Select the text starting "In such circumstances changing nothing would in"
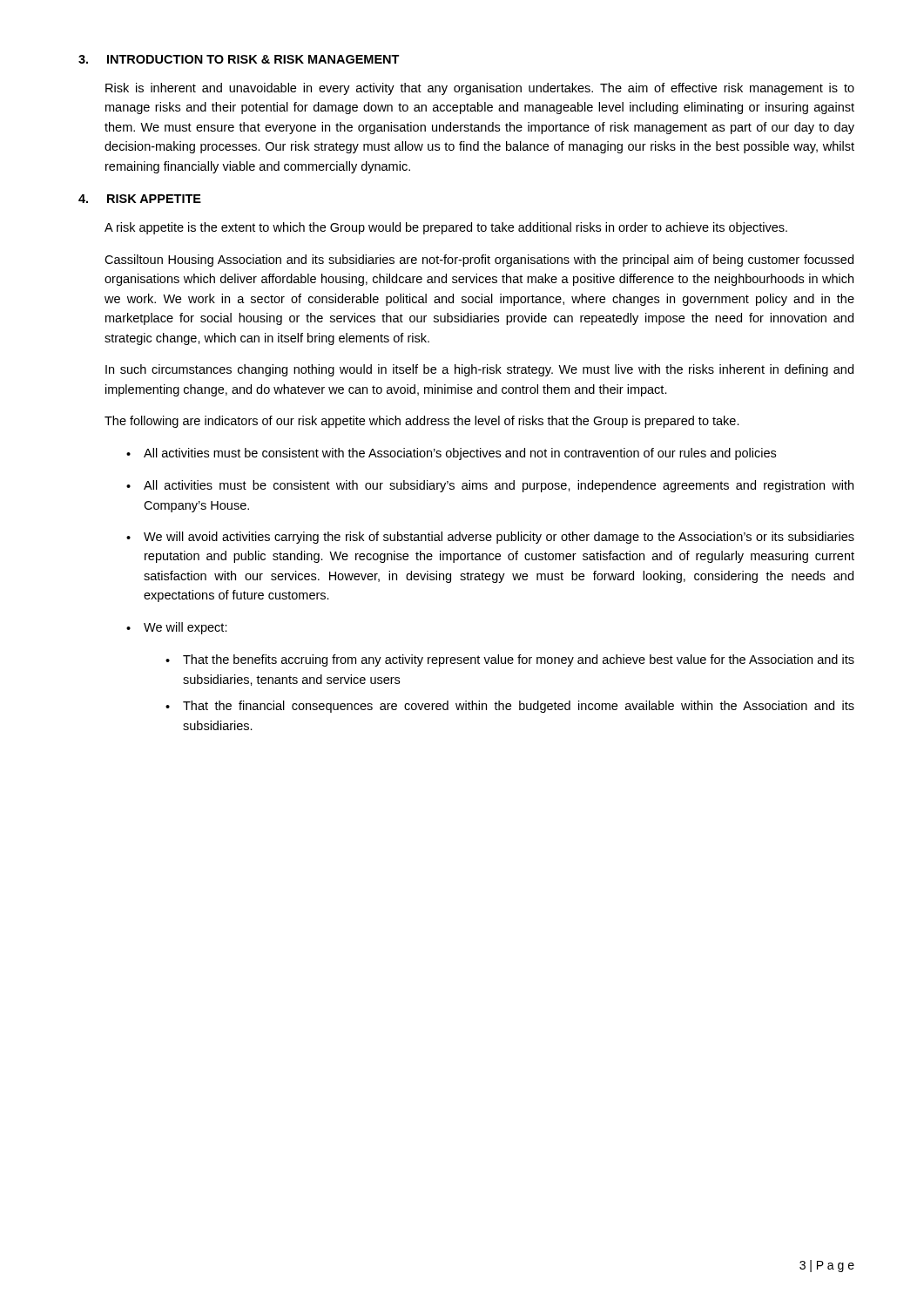 coord(479,379)
